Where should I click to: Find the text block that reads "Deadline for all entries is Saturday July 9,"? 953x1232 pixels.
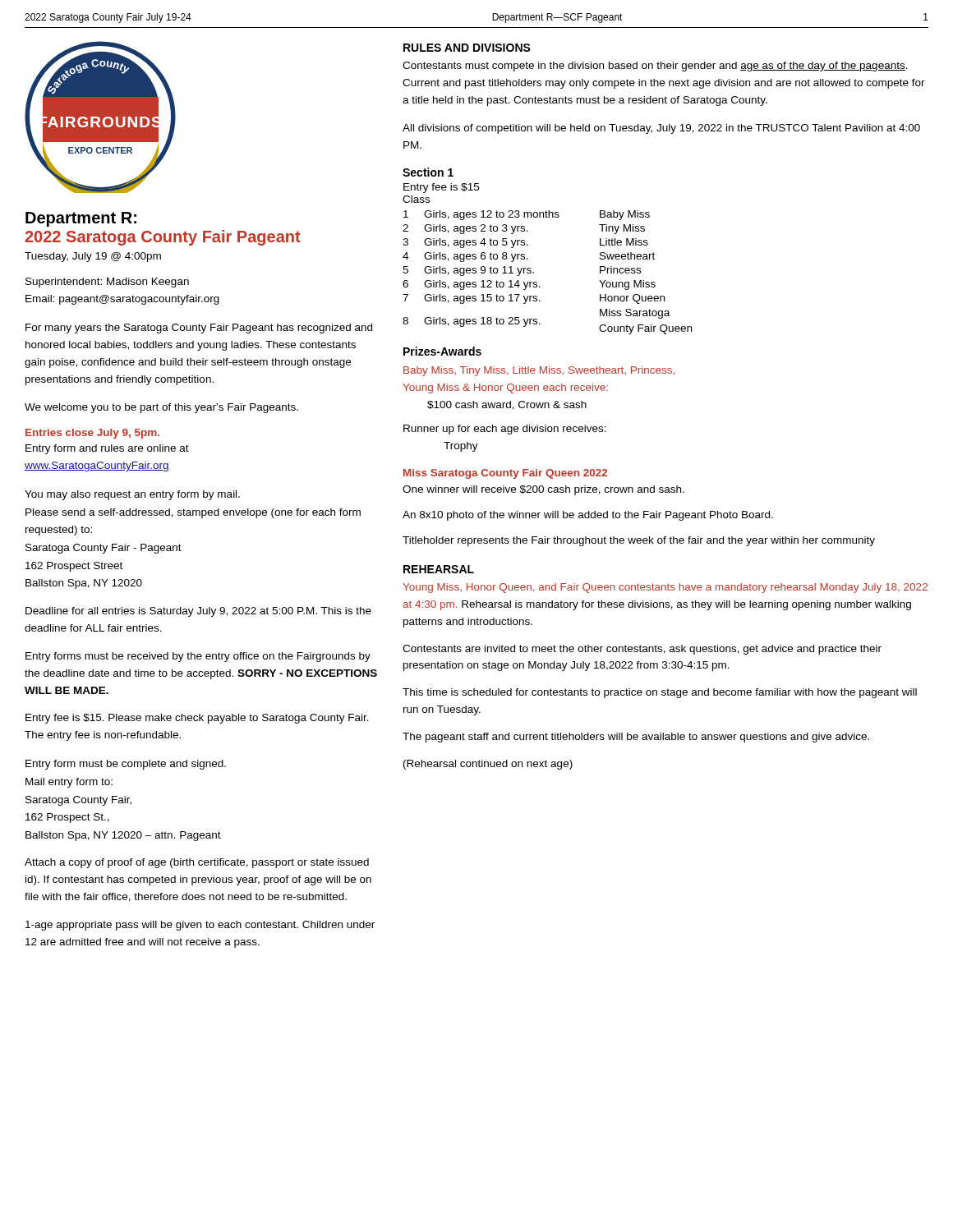tap(198, 619)
